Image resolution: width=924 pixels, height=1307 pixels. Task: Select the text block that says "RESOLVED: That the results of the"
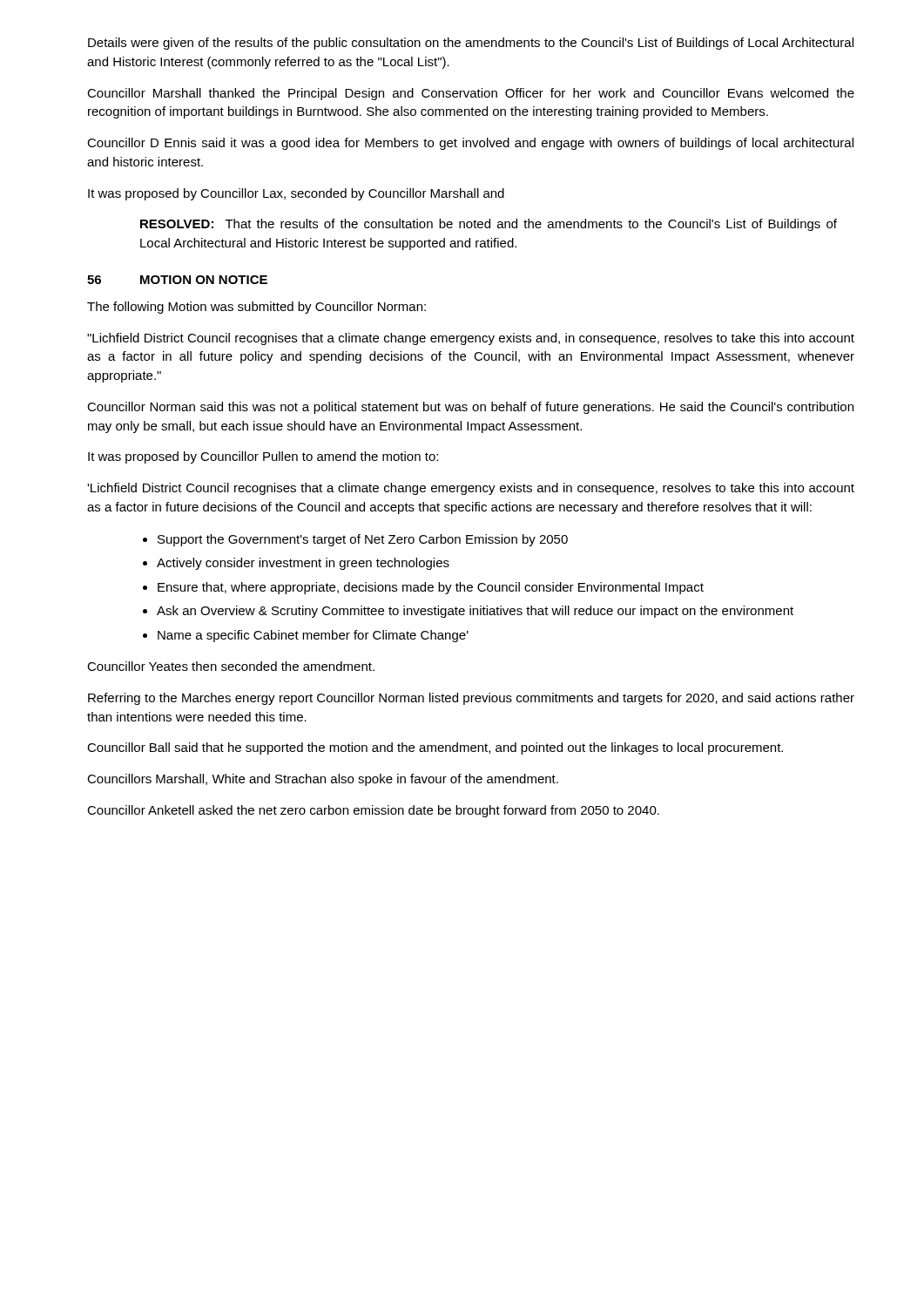tap(488, 233)
